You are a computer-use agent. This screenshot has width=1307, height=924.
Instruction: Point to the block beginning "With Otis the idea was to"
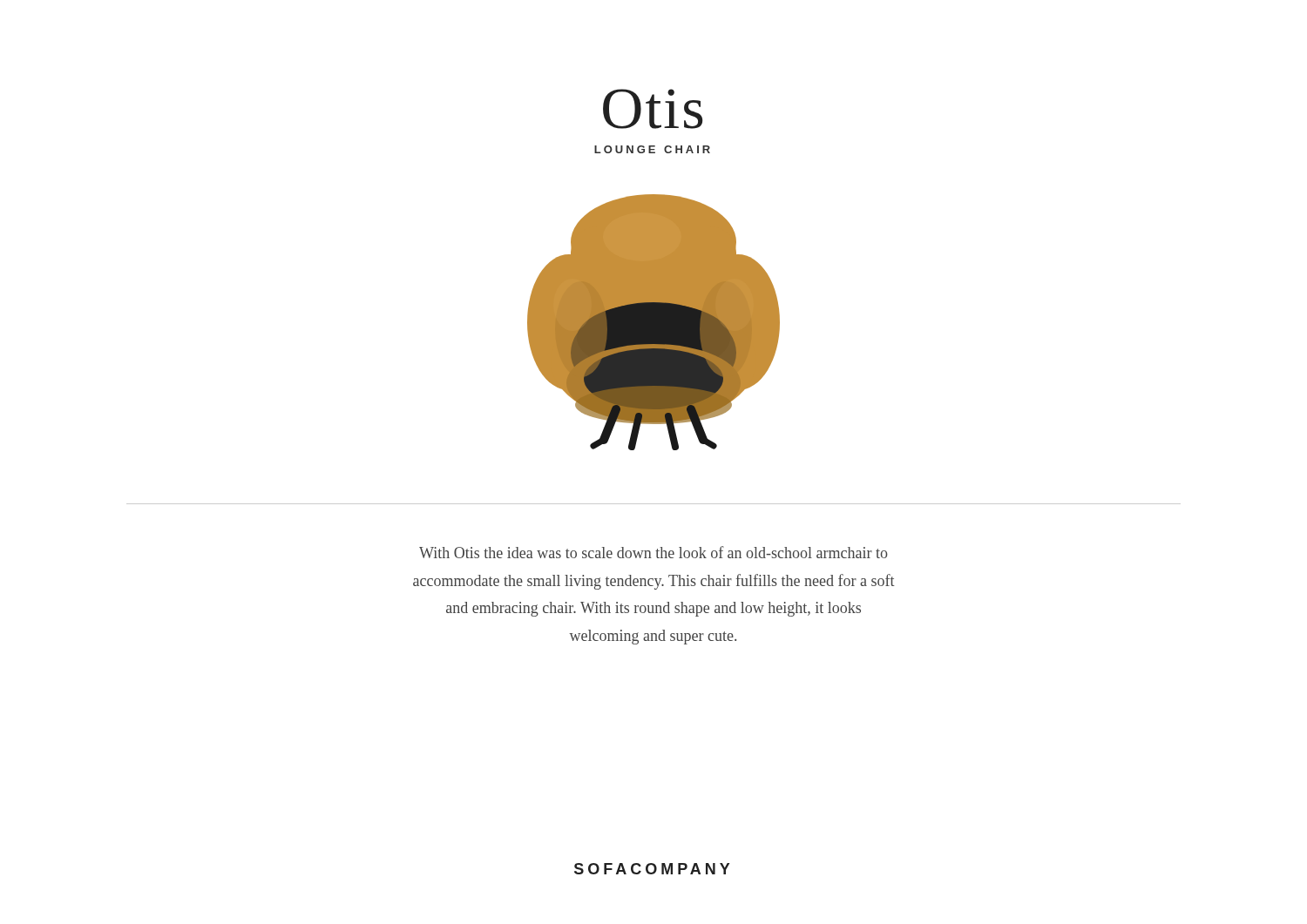tap(654, 595)
